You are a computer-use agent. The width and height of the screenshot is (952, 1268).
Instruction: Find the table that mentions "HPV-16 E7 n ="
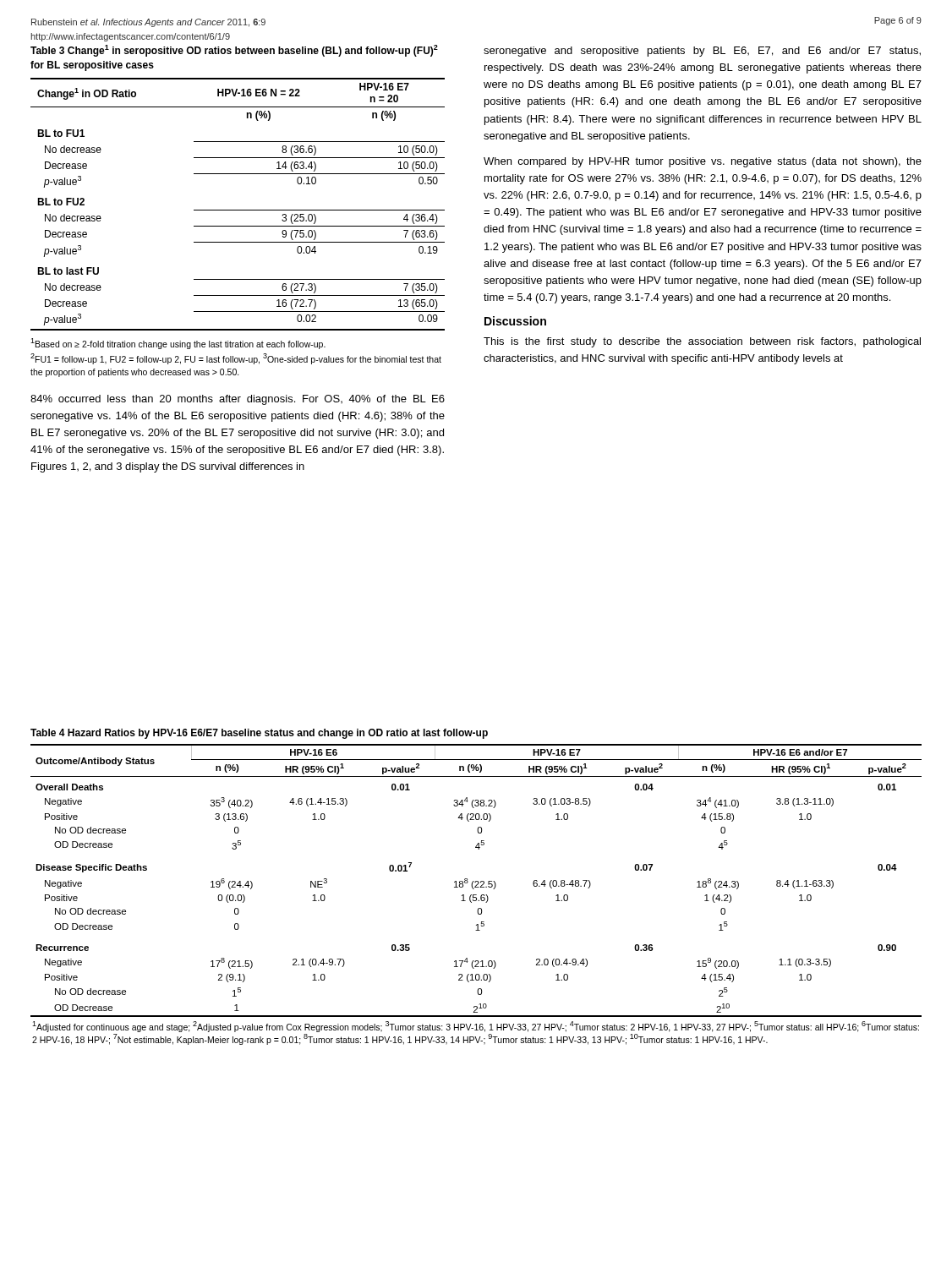238,210
